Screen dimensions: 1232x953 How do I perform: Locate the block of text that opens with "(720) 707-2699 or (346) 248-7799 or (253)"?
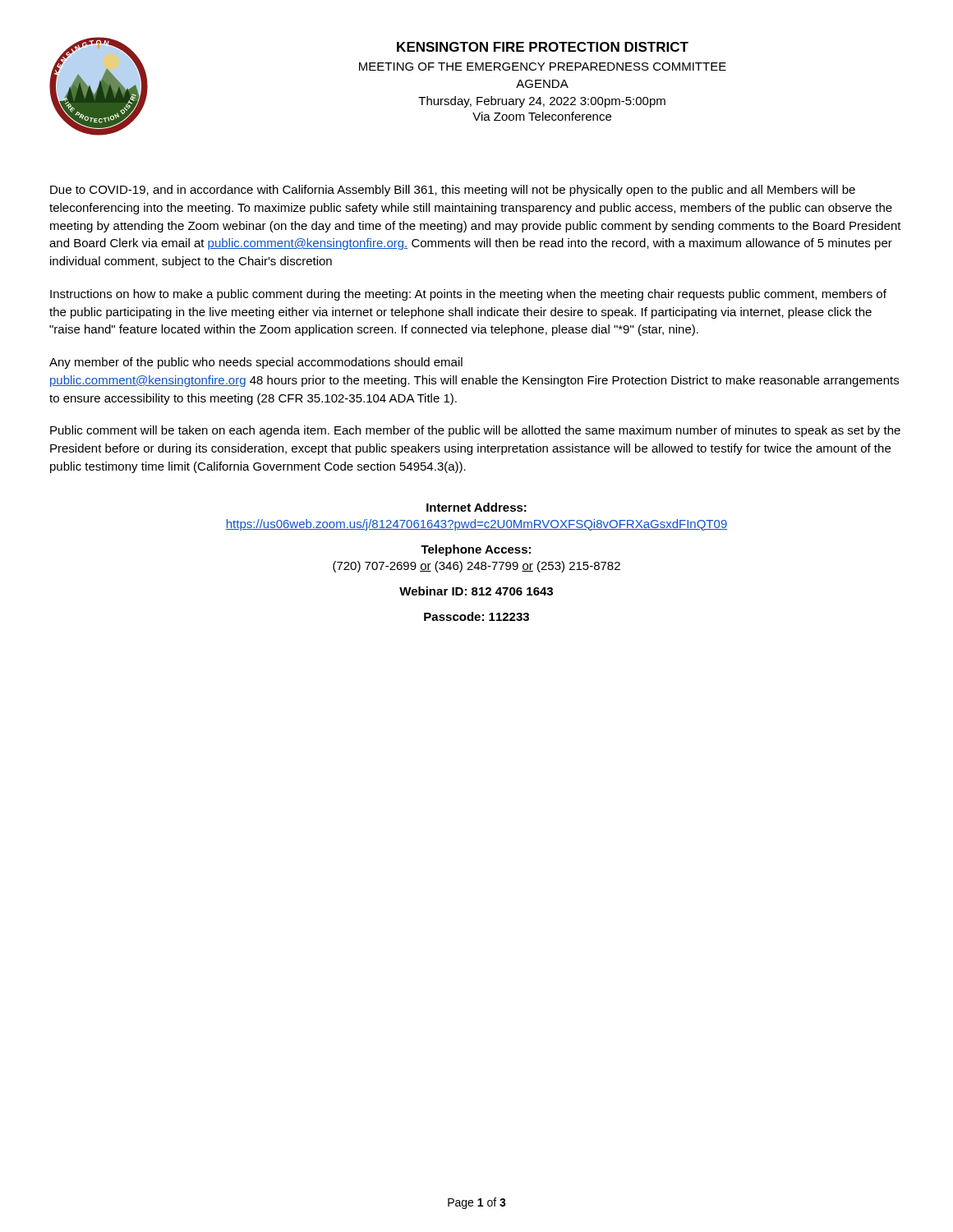tap(476, 565)
